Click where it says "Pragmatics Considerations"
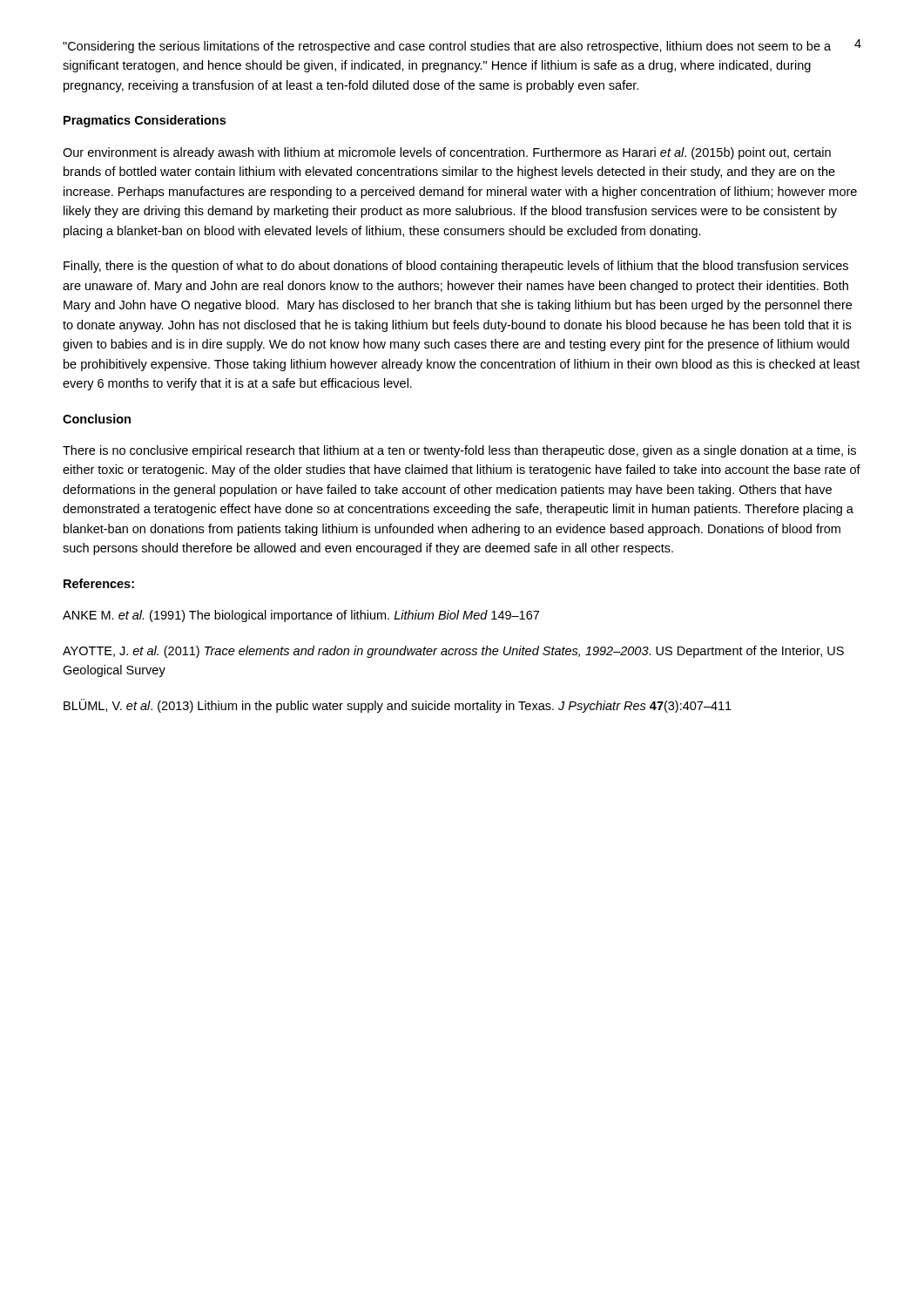The width and height of the screenshot is (924, 1307). 144,121
